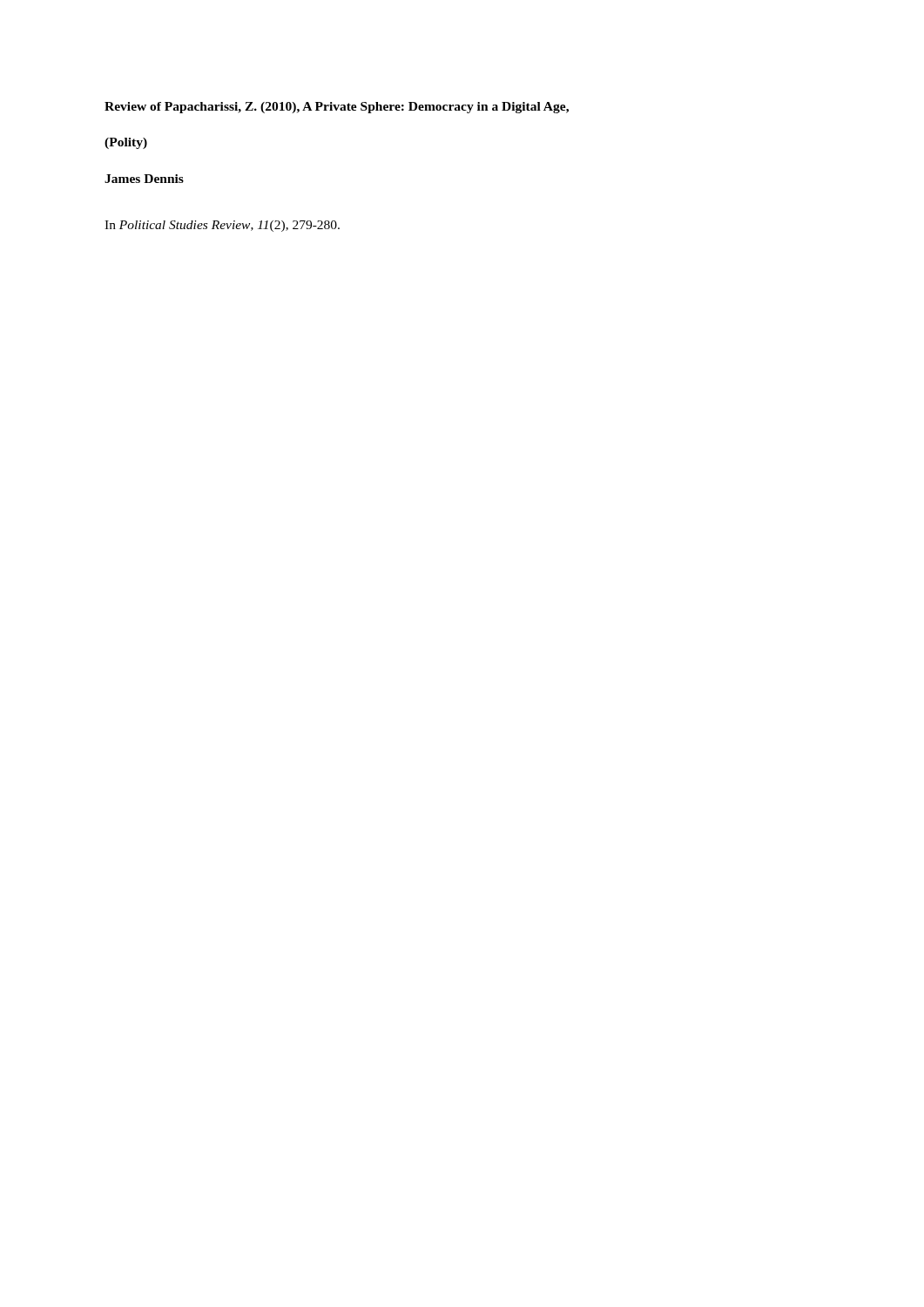Point to the passage starting "Review of Papacharissi, Z."
The image size is (924, 1307).
337,106
